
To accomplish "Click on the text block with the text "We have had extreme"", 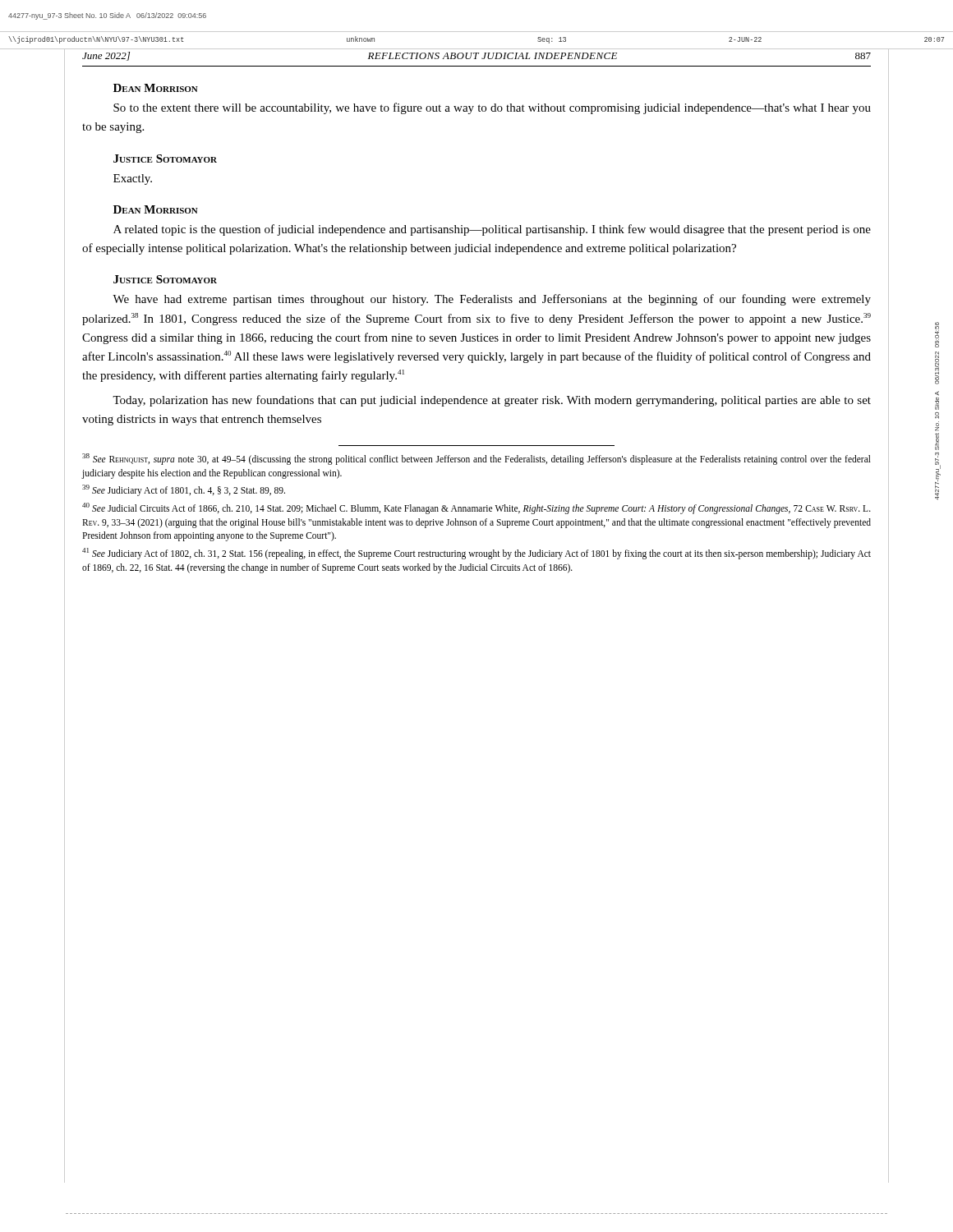I will pos(476,337).
